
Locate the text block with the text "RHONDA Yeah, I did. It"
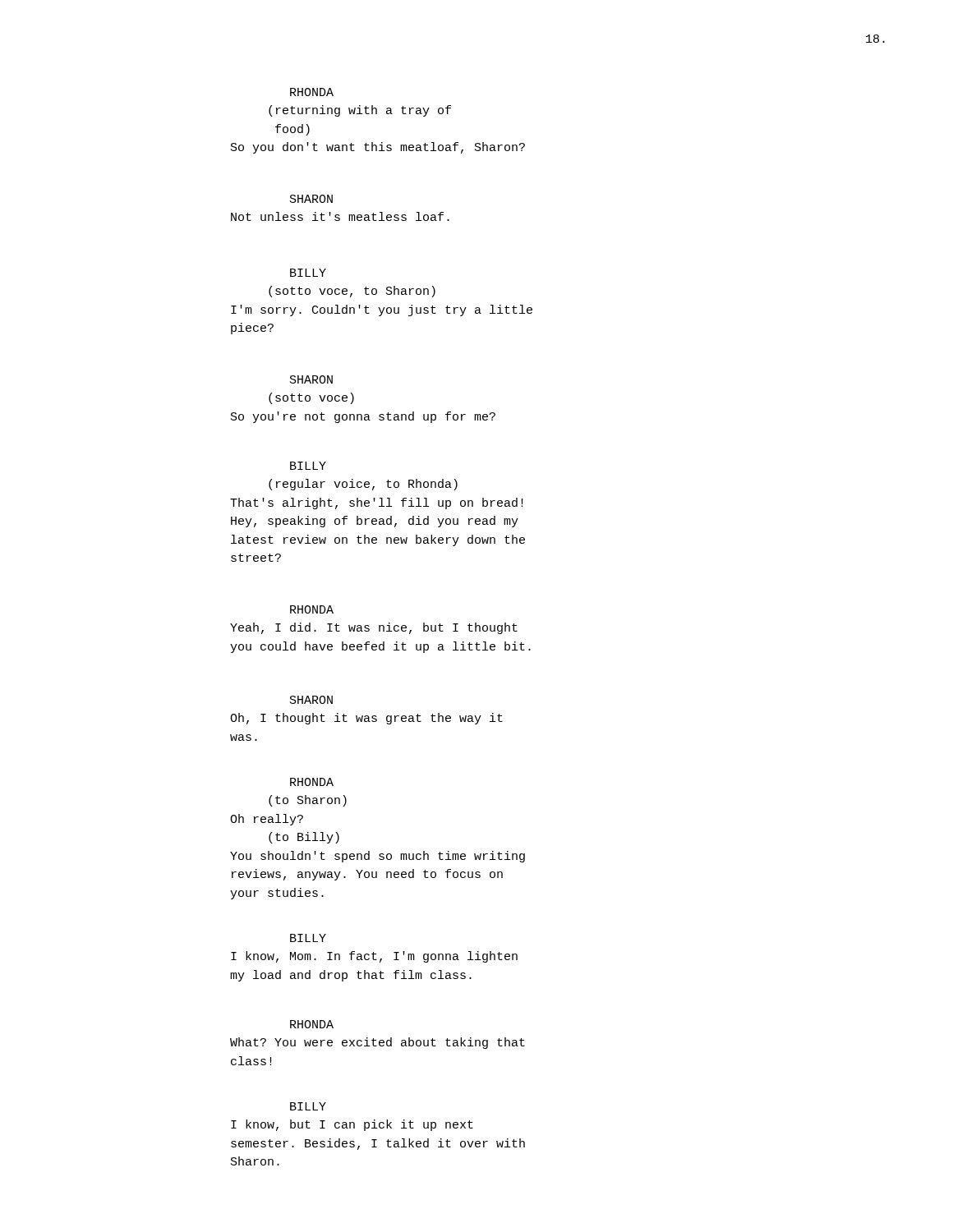[382, 638]
